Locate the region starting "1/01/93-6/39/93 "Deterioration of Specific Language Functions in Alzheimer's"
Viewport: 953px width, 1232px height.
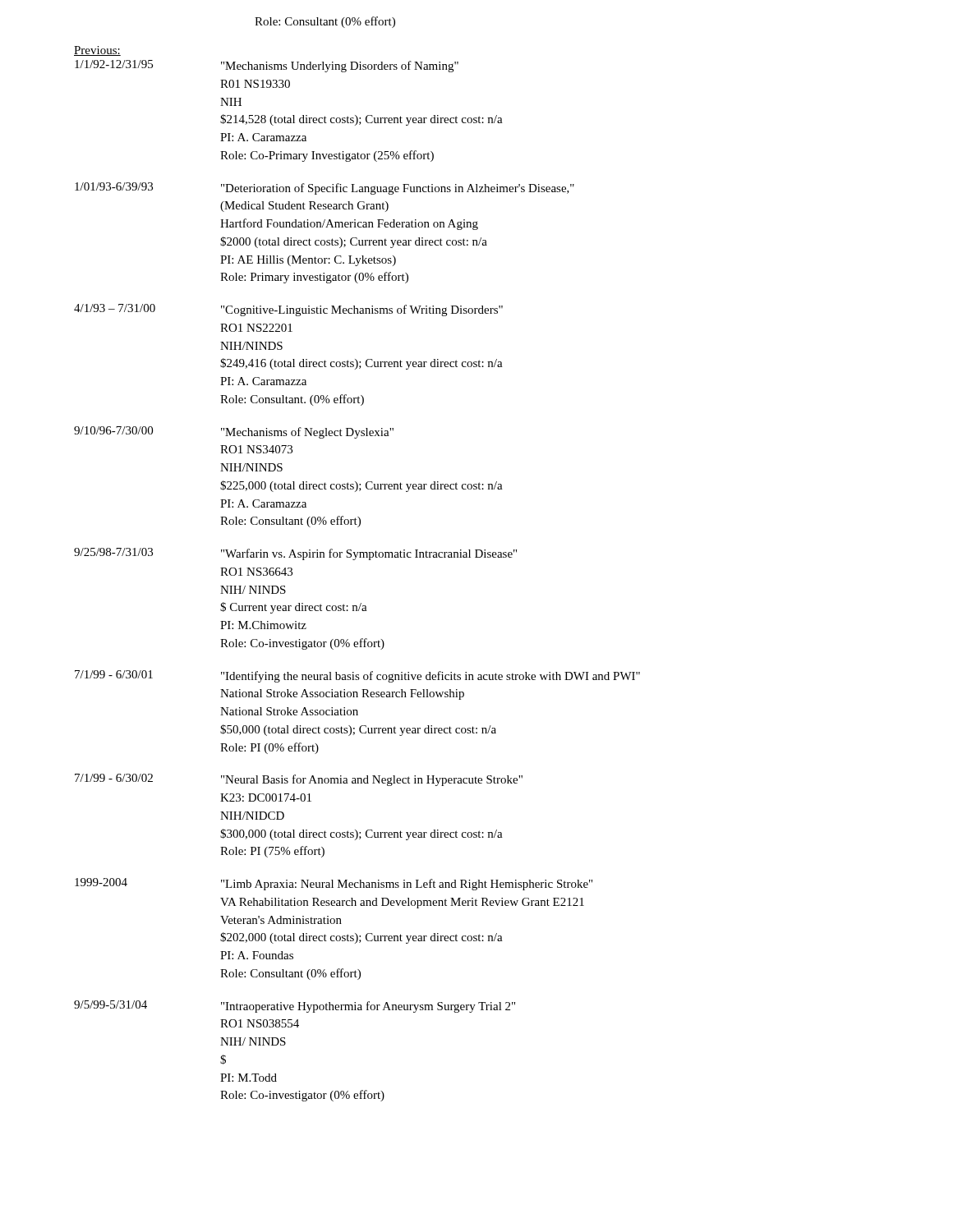point(481,233)
